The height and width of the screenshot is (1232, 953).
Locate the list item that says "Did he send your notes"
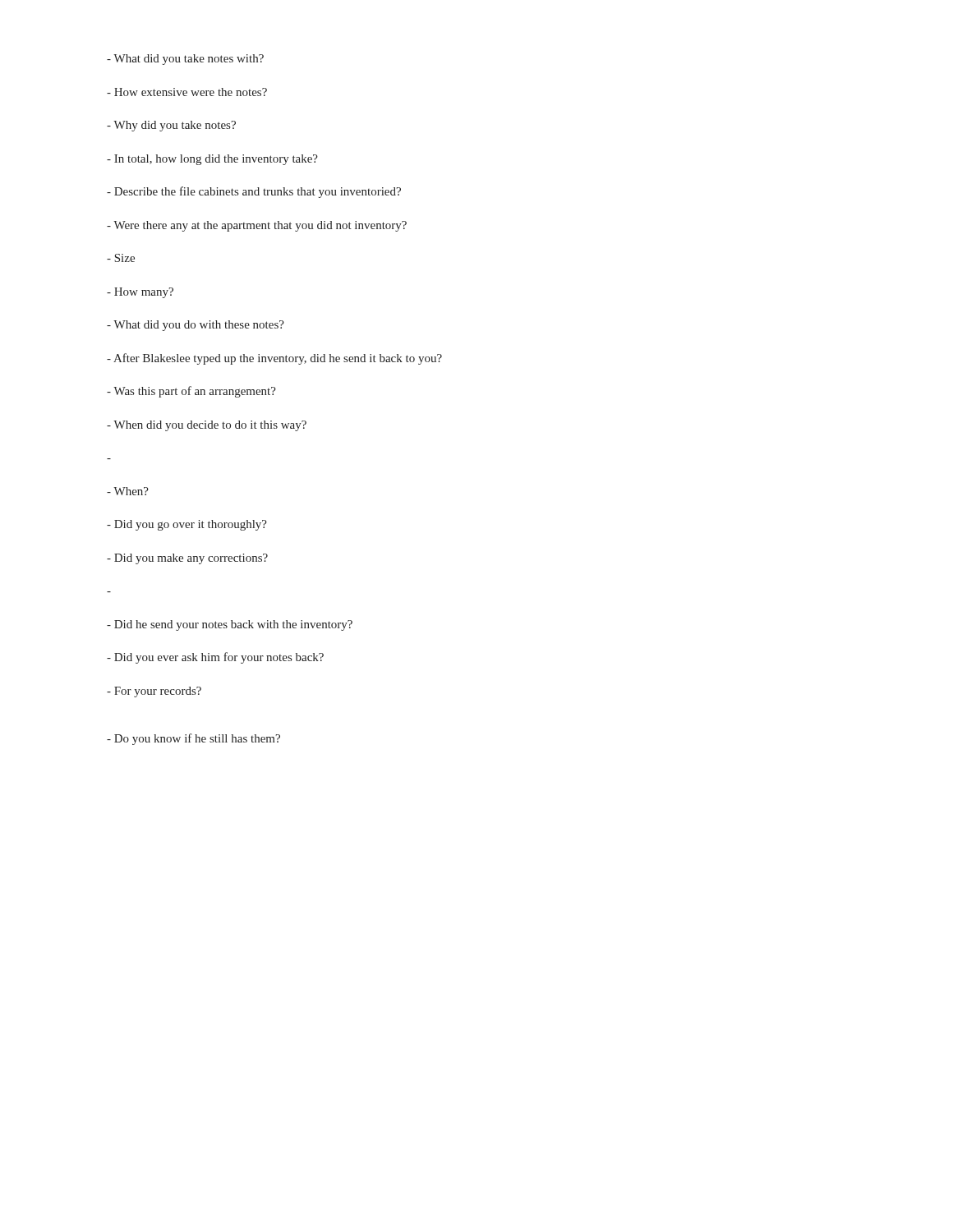click(230, 624)
